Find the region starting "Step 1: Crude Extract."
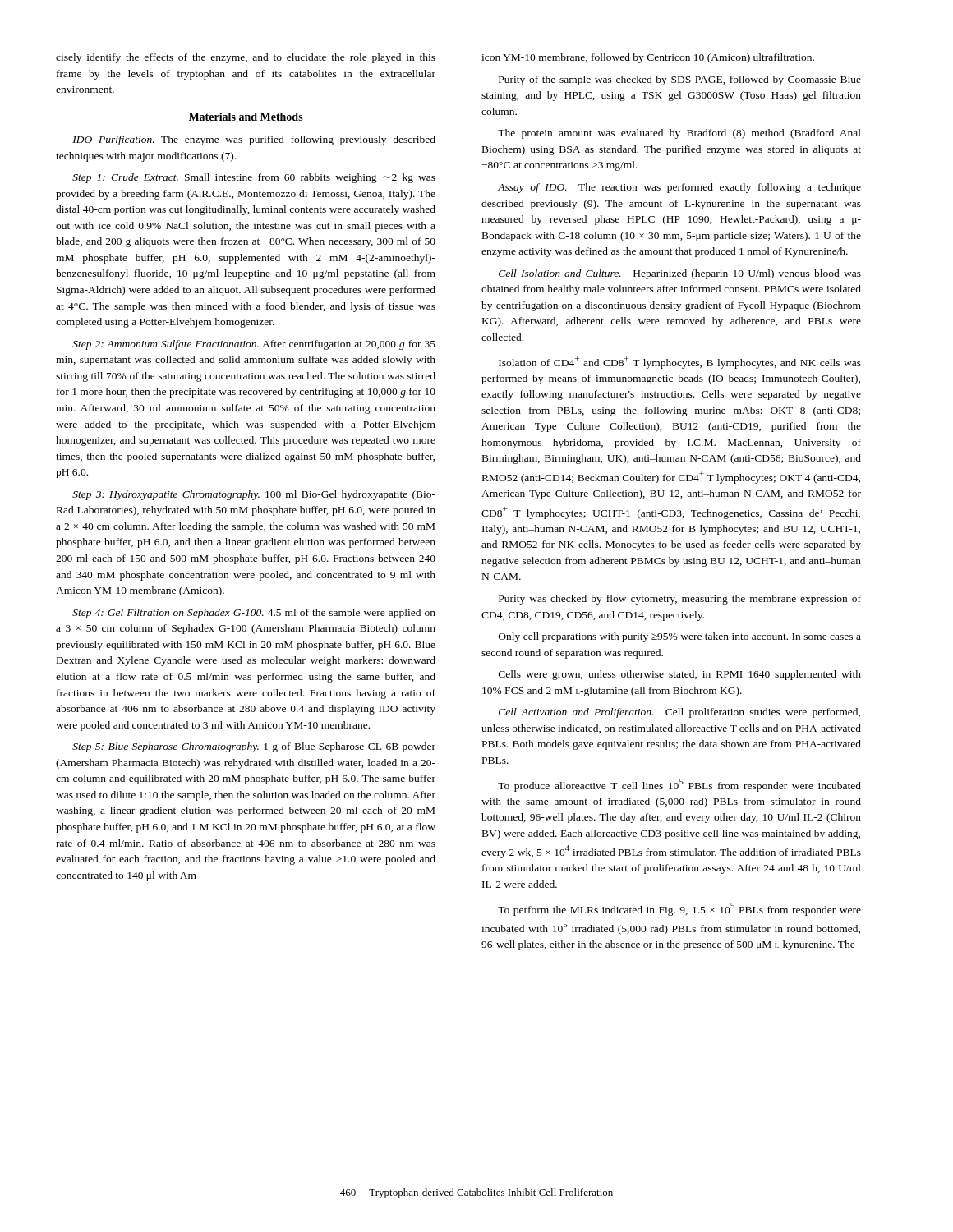953x1232 pixels. 246,250
